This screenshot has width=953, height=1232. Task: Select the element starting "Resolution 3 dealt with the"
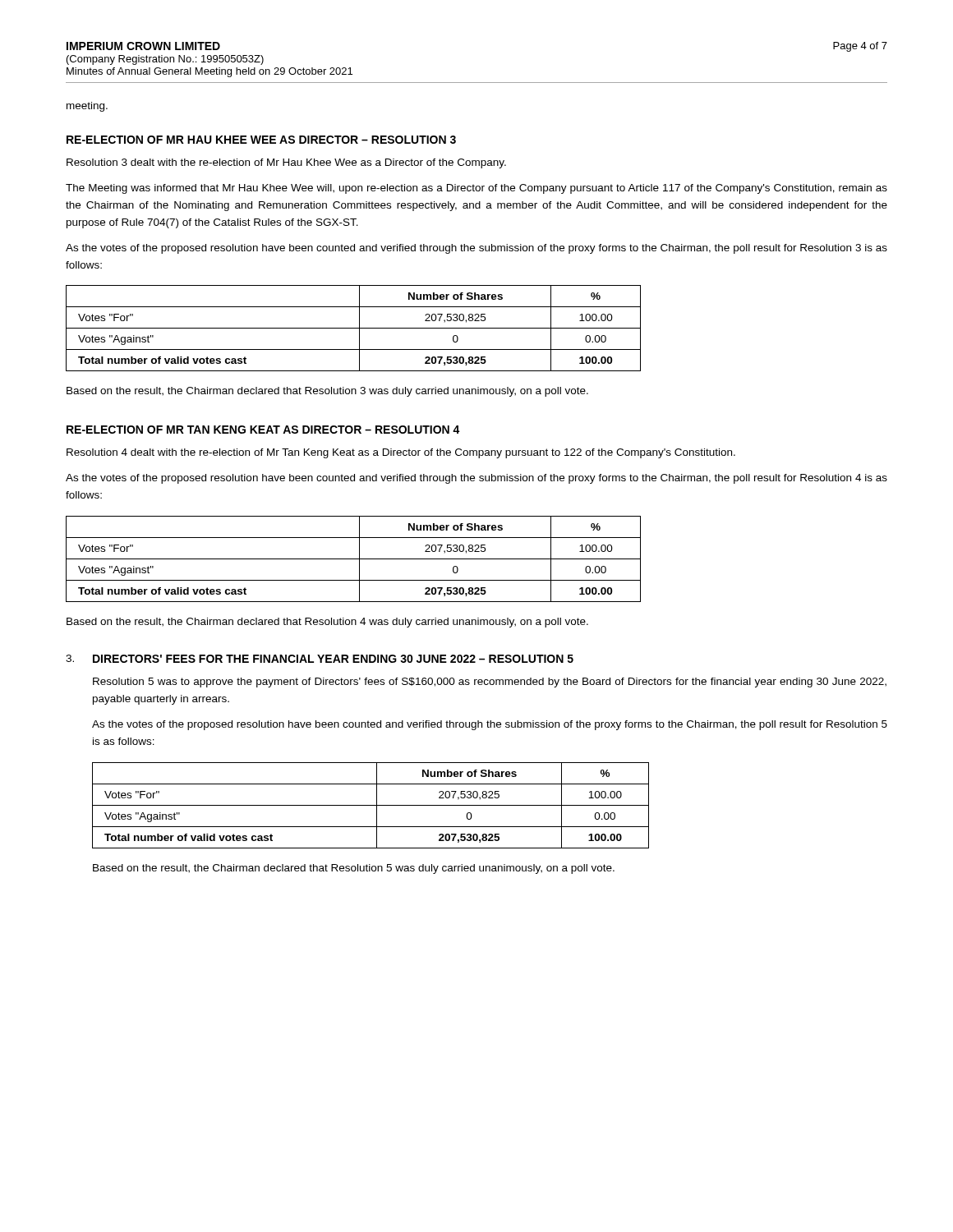(286, 162)
